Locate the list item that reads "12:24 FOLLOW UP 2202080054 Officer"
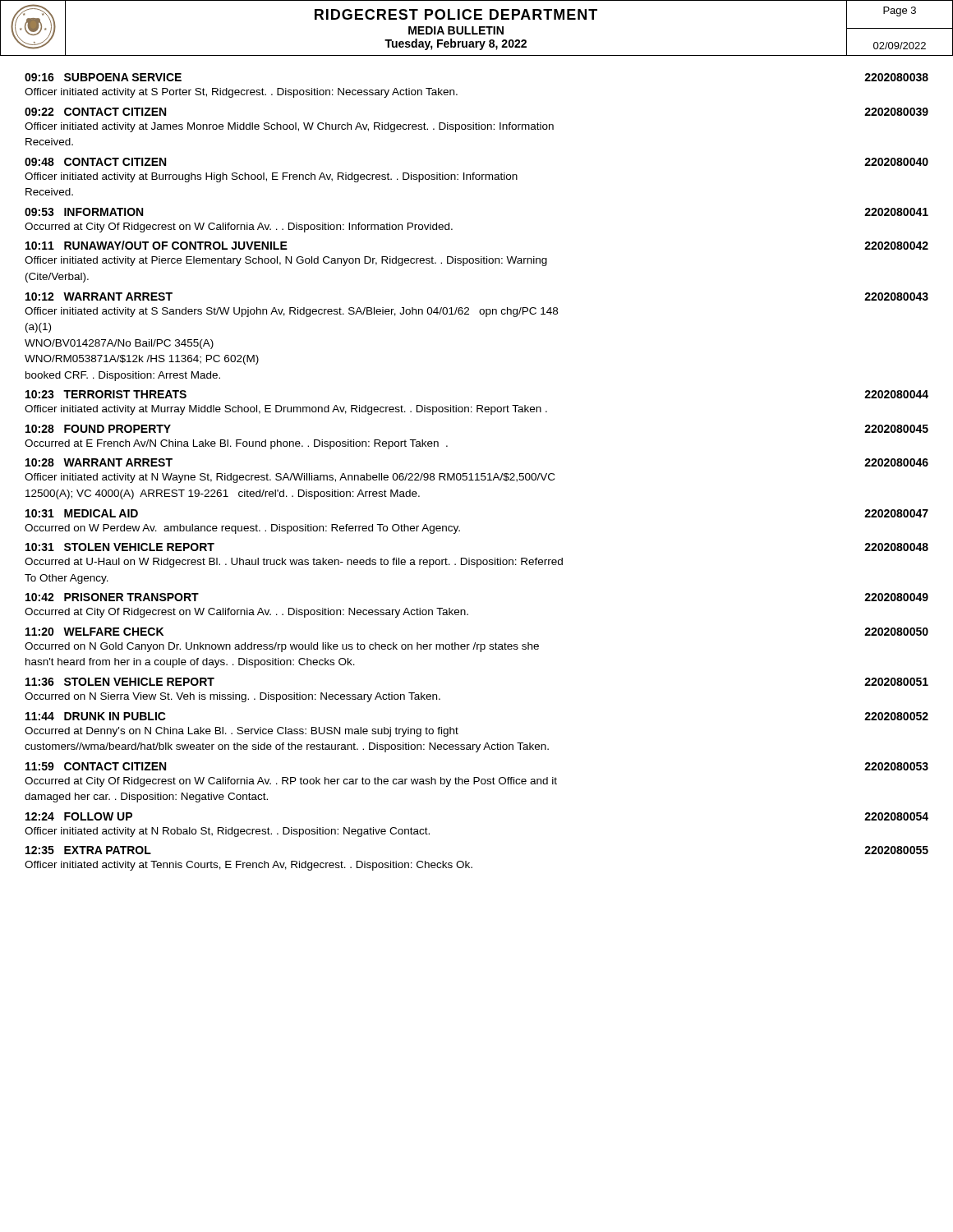 click(39, 815)
